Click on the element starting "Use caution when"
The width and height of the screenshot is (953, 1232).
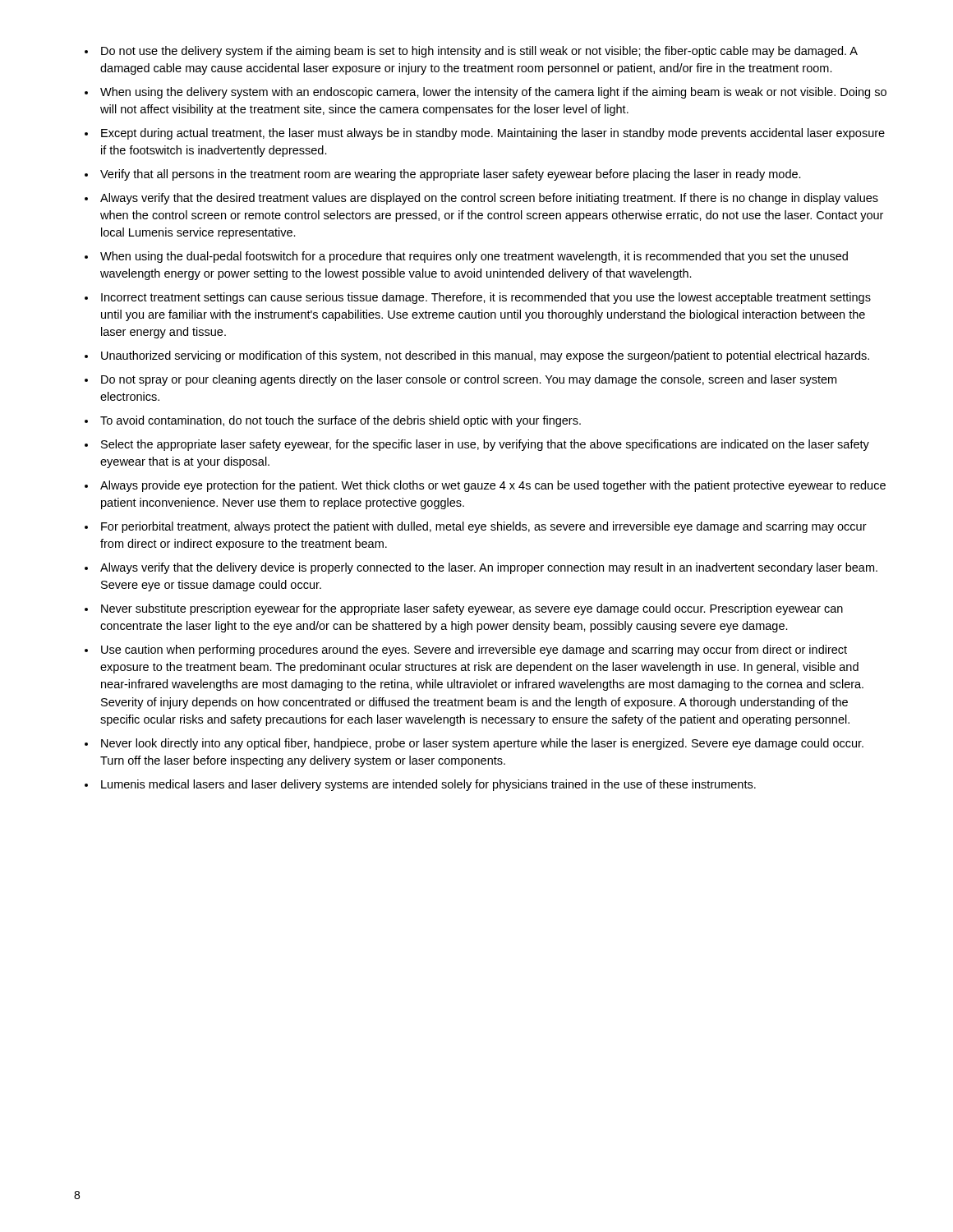click(482, 685)
